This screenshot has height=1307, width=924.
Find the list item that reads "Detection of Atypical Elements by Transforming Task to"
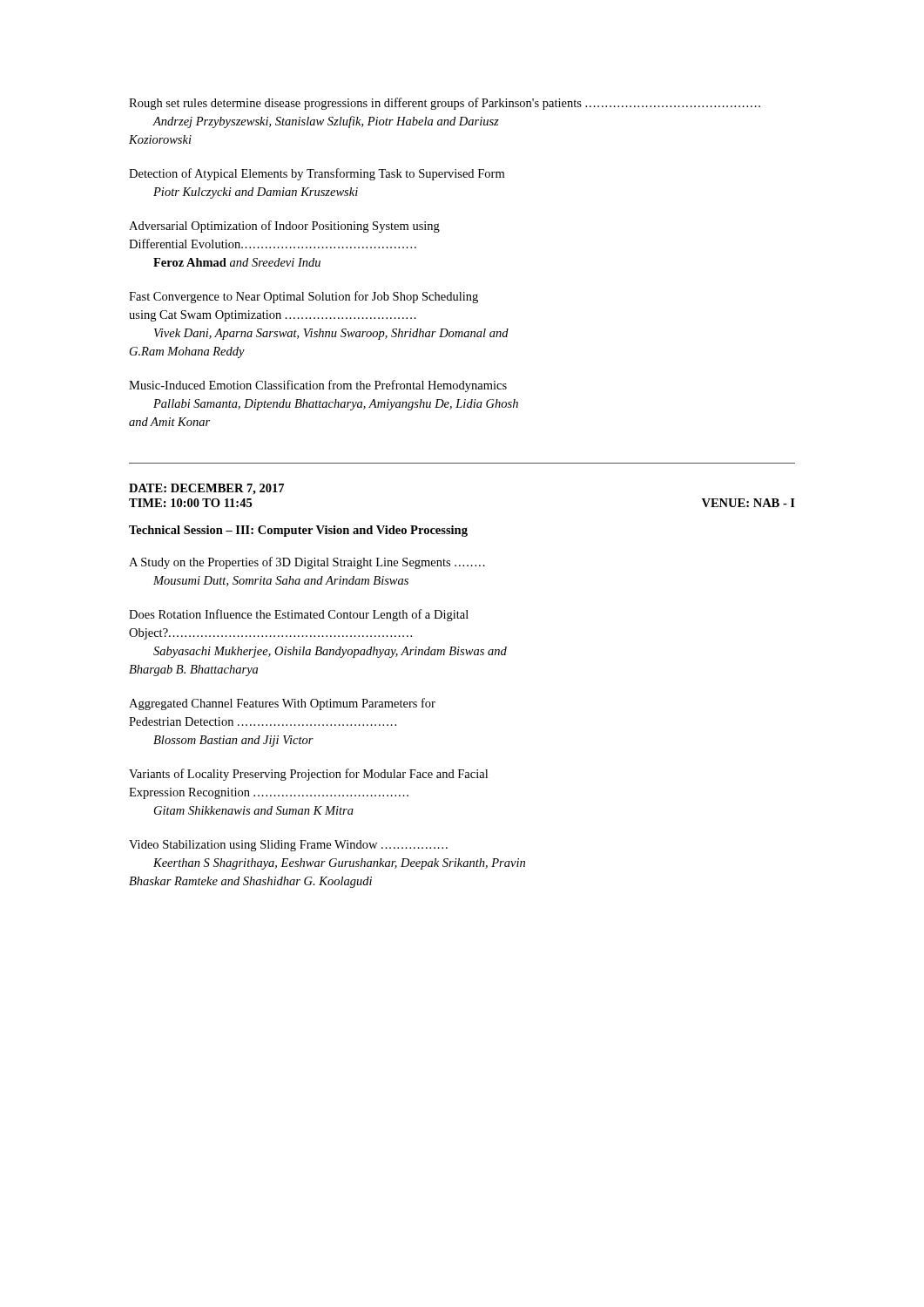pyautogui.click(x=317, y=183)
